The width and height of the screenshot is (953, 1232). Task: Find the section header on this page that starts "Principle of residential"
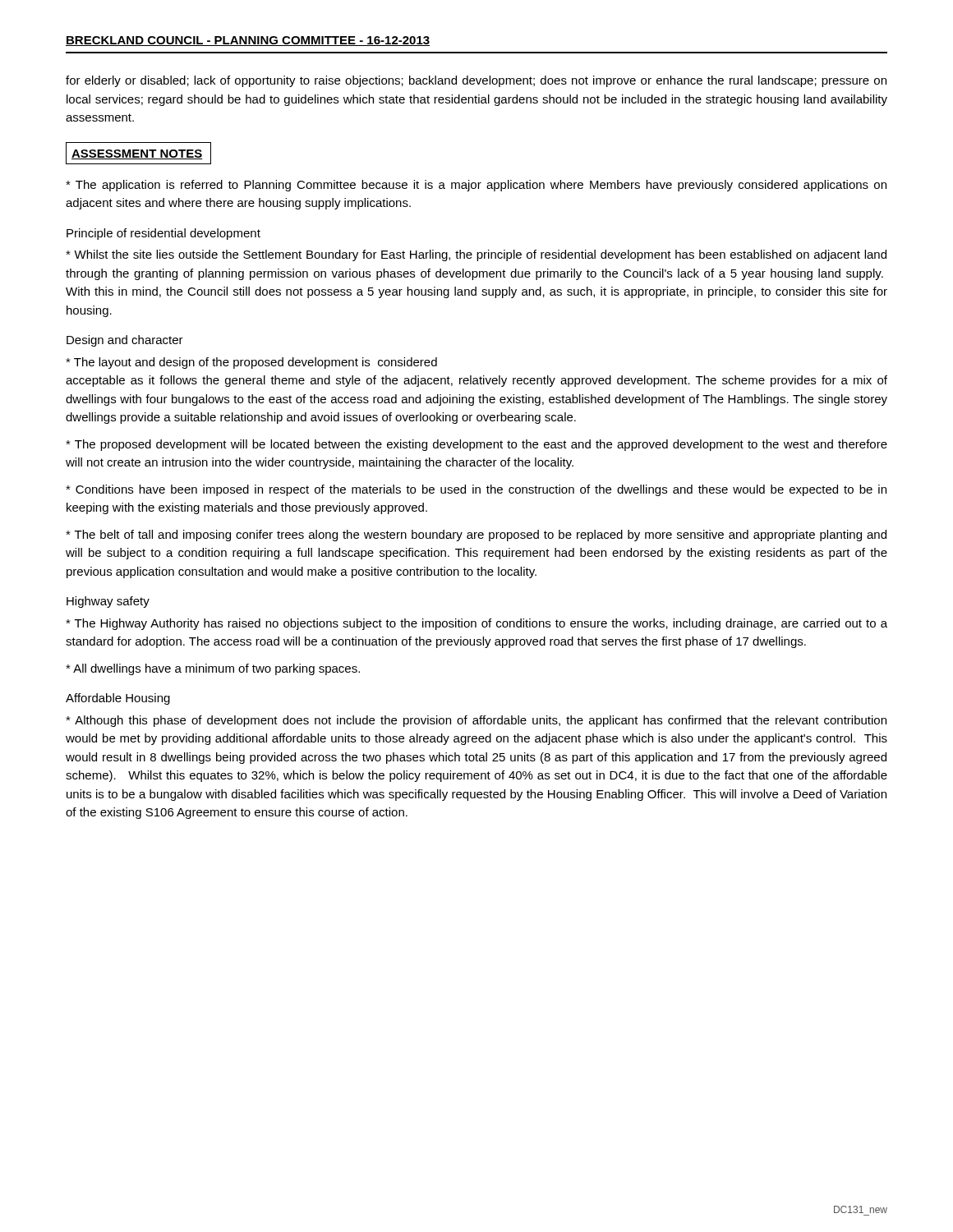click(163, 232)
